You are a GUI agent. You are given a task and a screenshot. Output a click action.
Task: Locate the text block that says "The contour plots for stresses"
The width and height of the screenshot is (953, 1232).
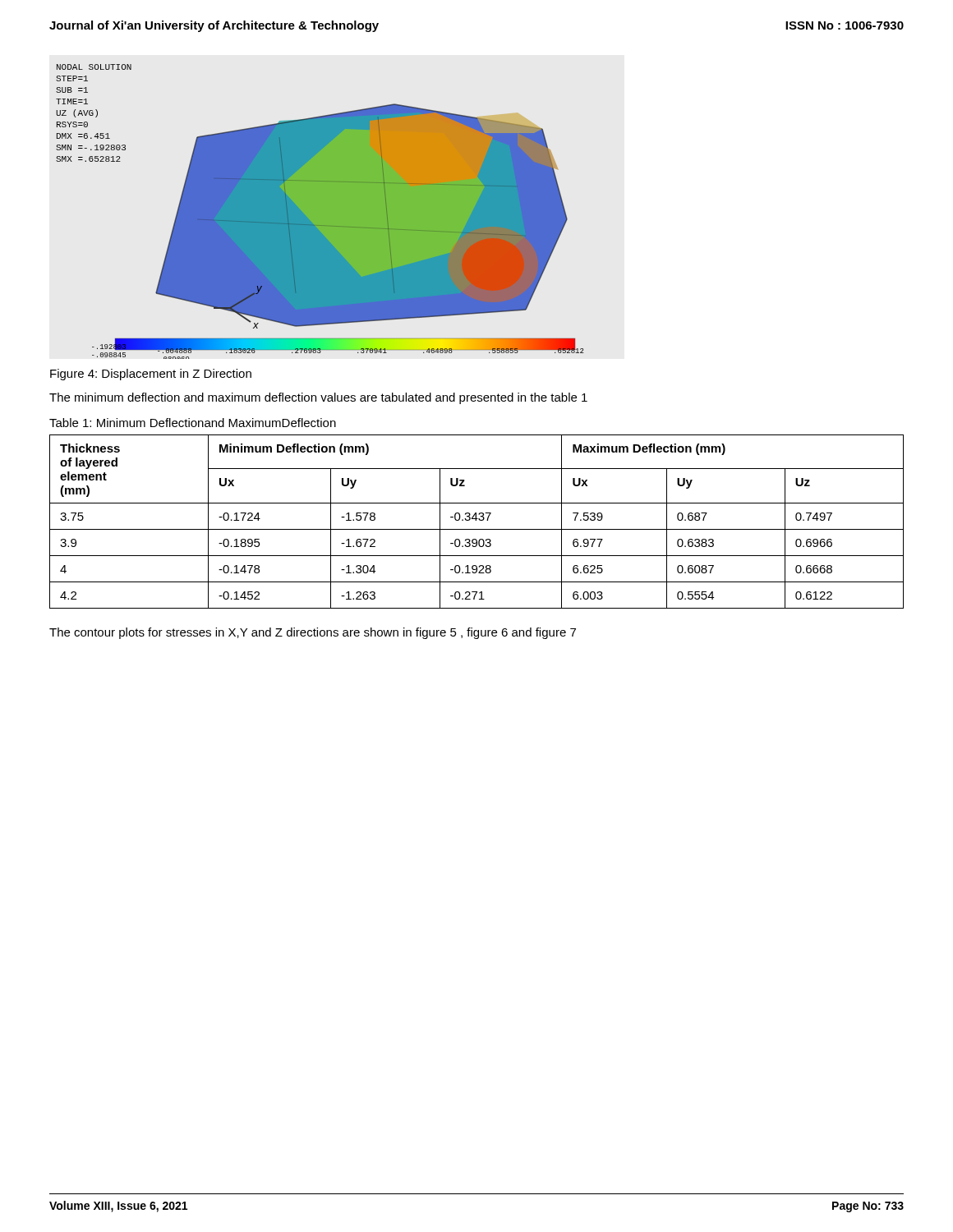(x=313, y=632)
